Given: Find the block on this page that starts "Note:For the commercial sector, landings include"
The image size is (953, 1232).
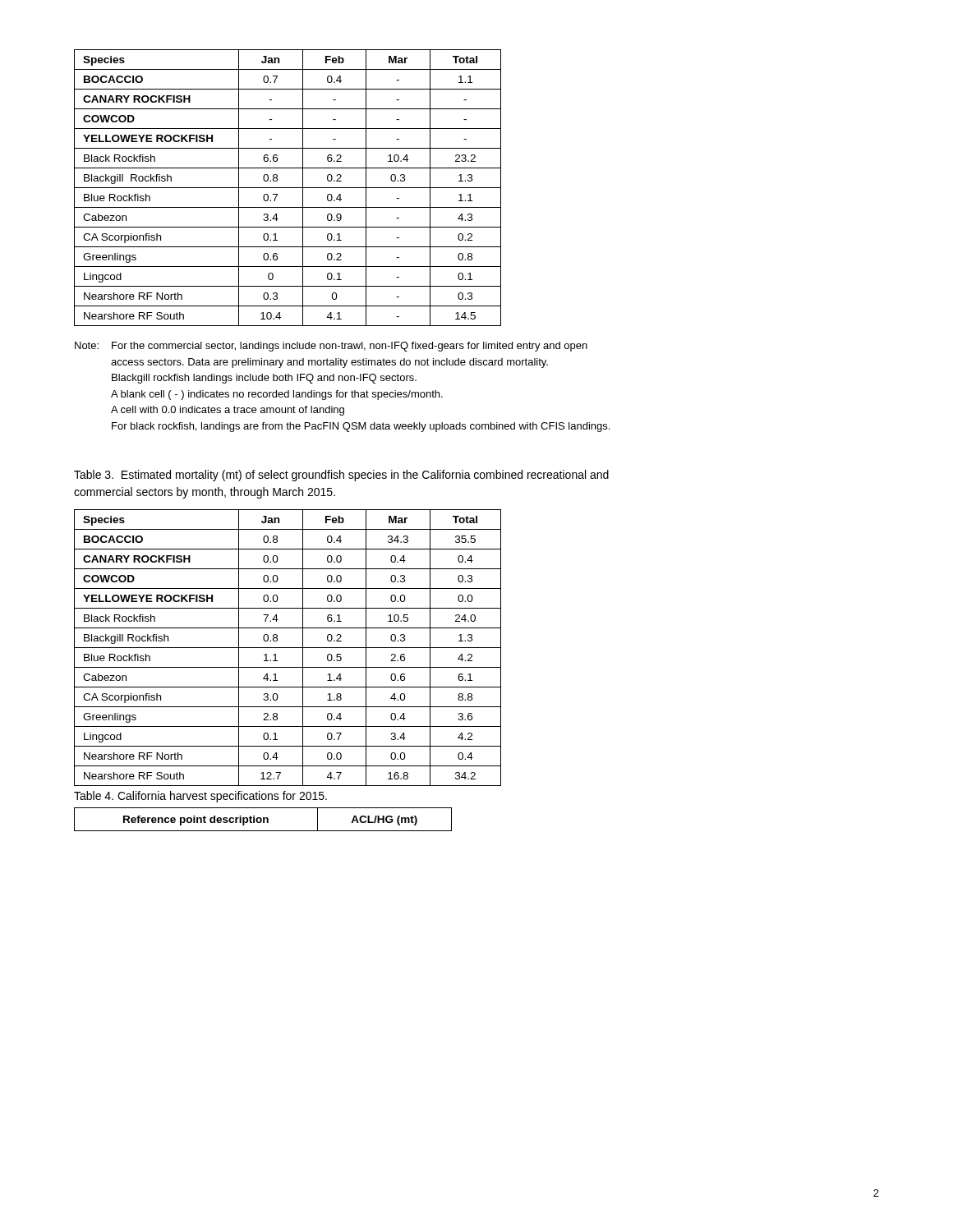Looking at the screenshot, I should [x=347, y=386].
